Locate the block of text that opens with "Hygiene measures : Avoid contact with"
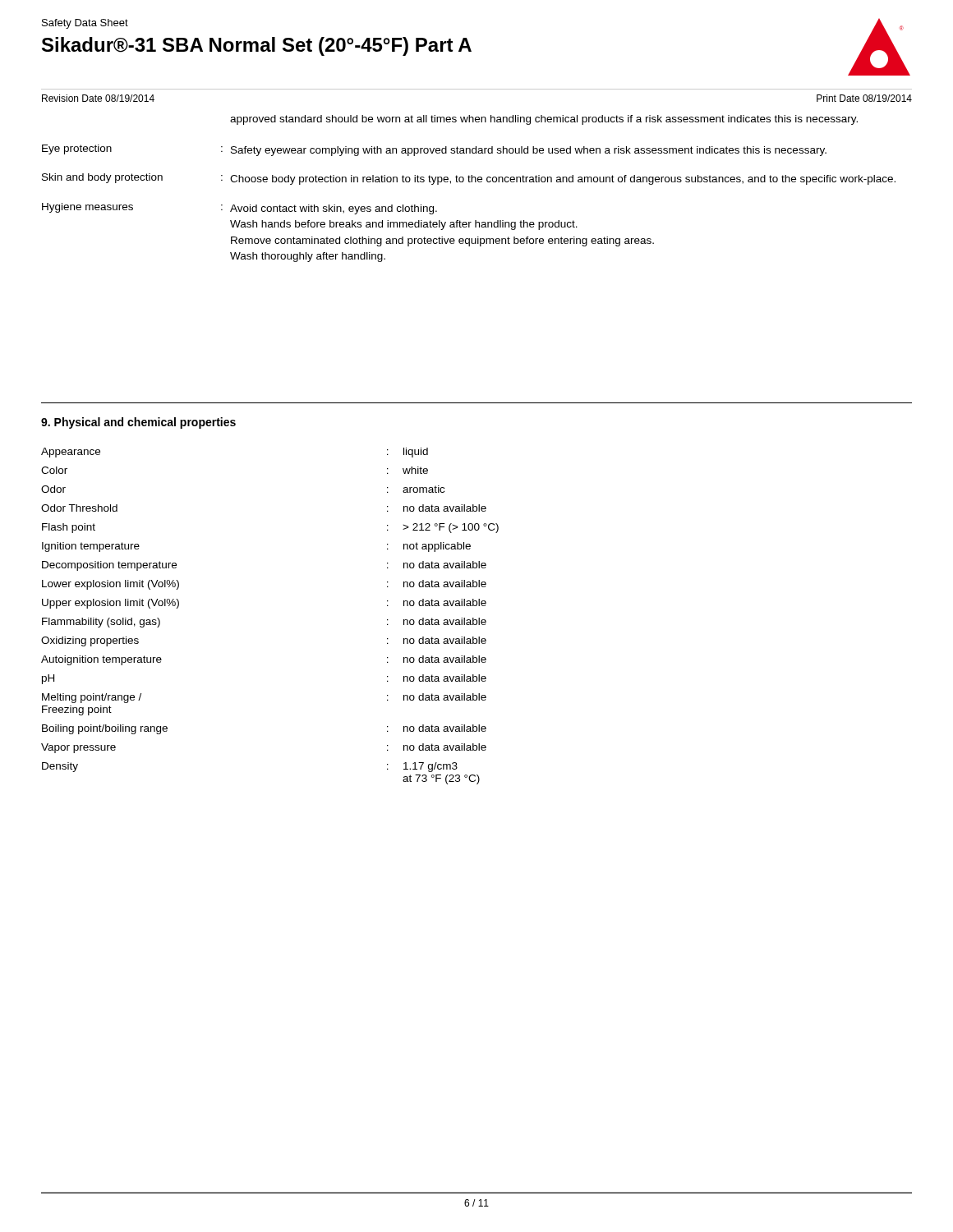This screenshot has width=953, height=1232. [x=476, y=232]
